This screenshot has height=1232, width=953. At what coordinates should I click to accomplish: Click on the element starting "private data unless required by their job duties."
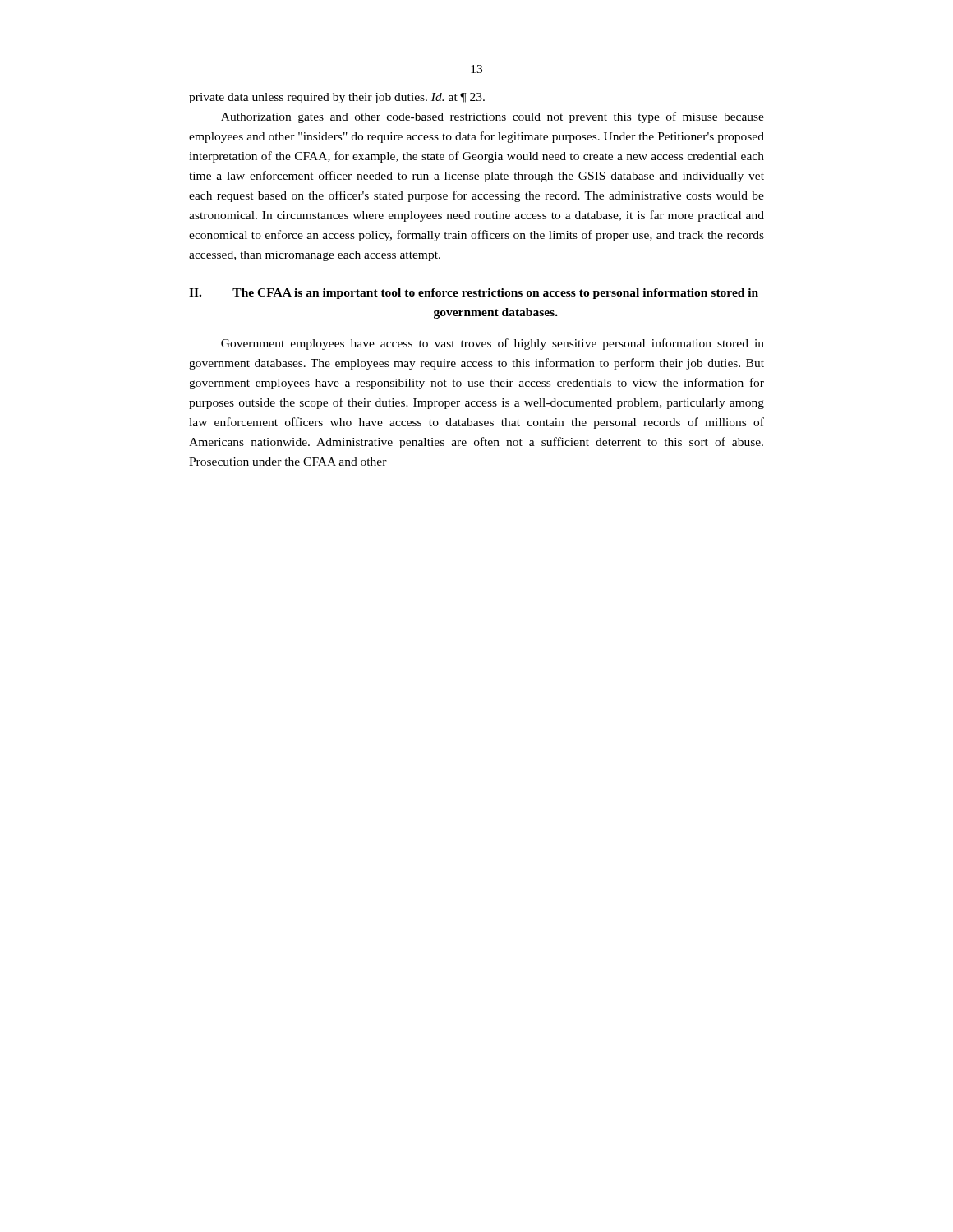(x=476, y=97)
